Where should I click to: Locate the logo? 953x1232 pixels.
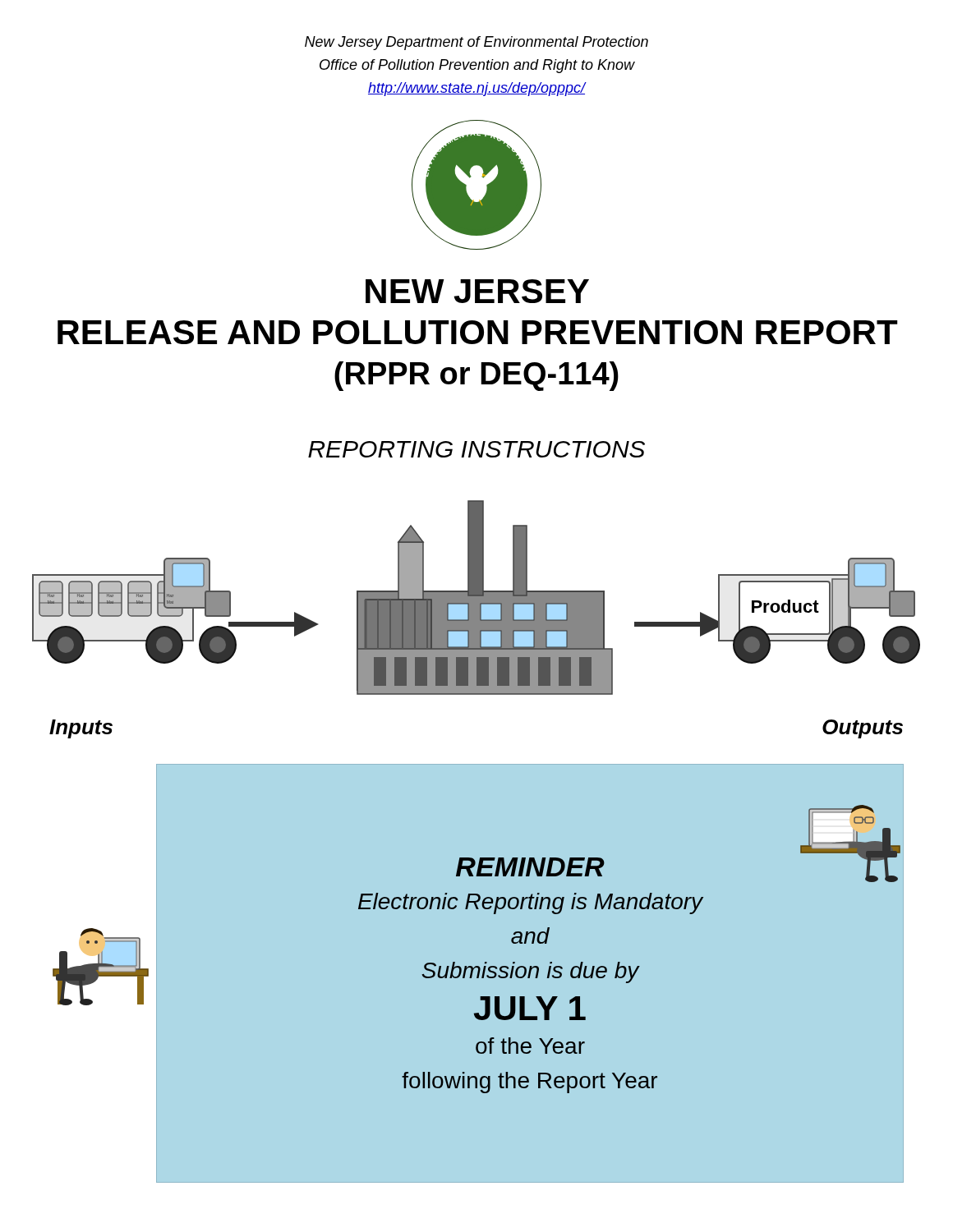[476, 186]
